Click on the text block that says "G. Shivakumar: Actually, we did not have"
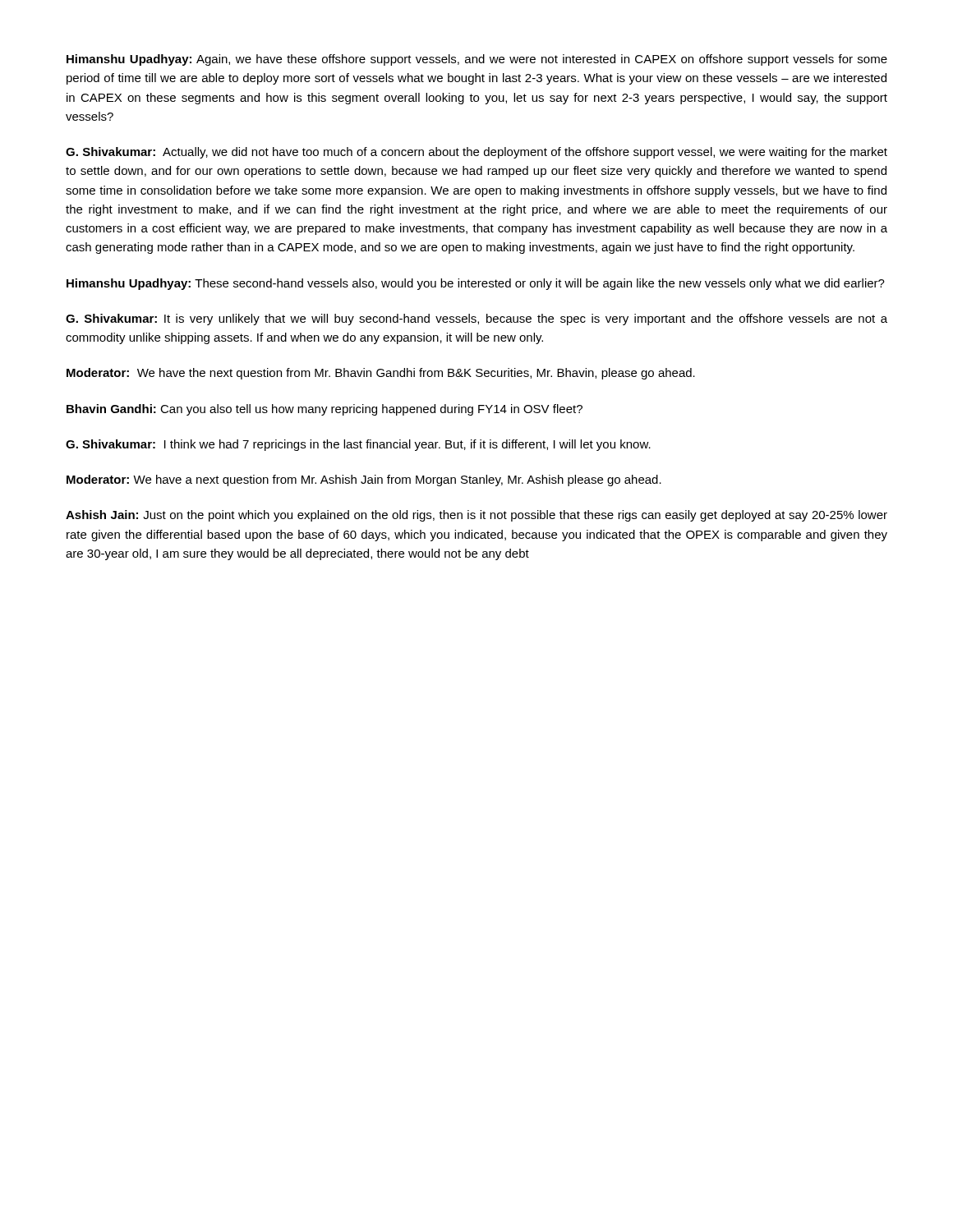 [x=476, y=199]
